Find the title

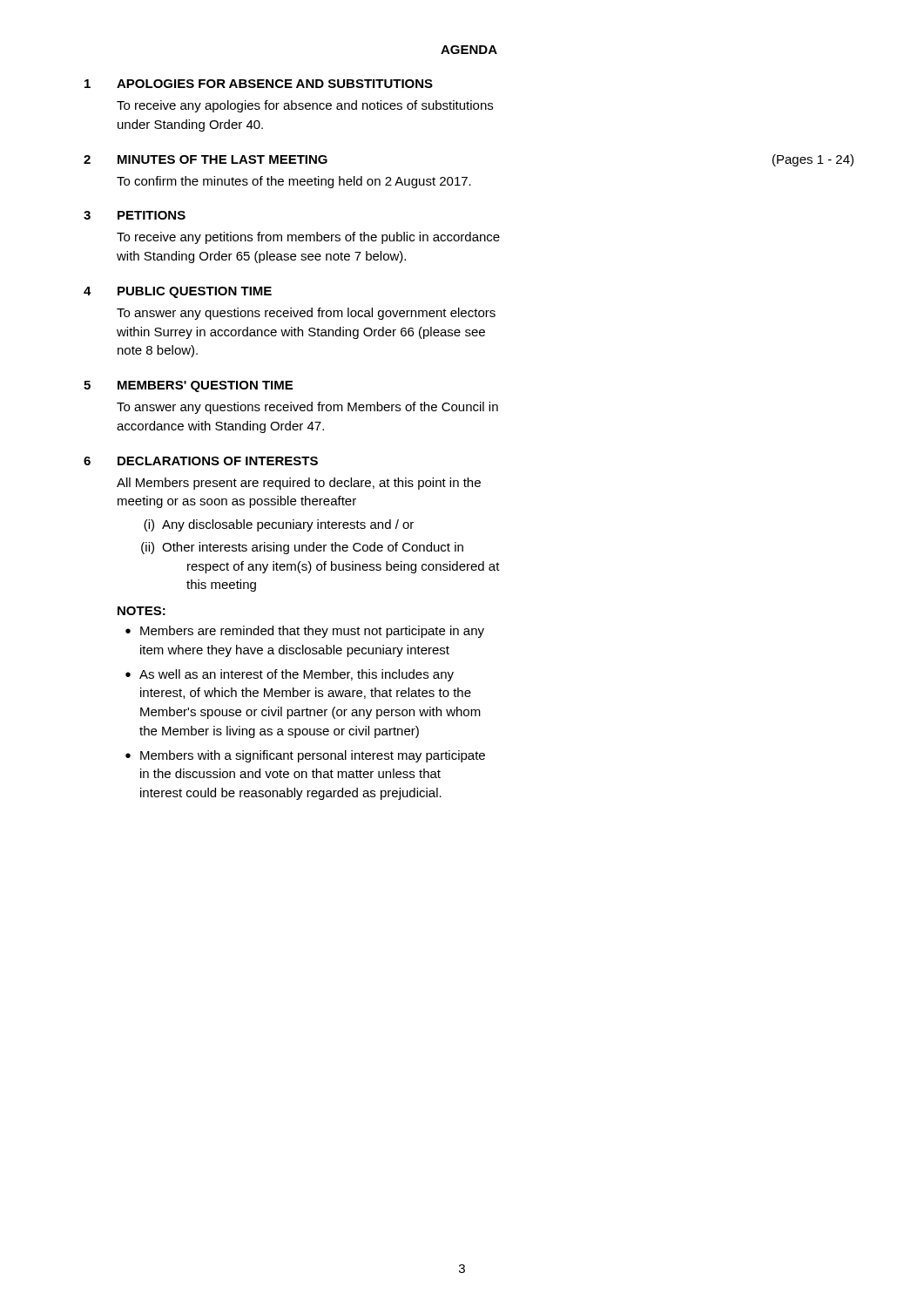[469, 49]
